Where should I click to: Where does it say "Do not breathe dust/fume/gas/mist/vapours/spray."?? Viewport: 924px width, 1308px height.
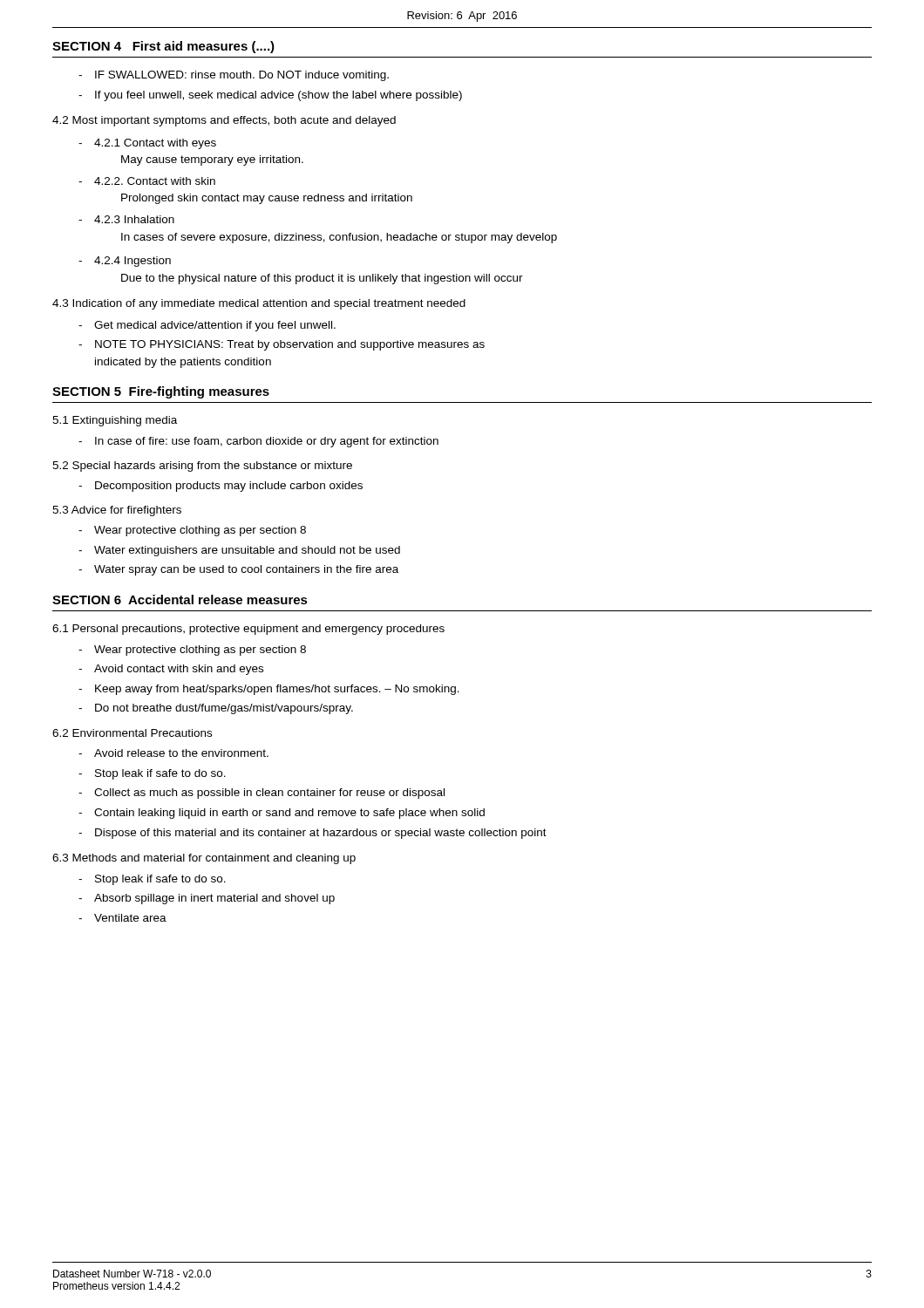(x=224, y=708)
